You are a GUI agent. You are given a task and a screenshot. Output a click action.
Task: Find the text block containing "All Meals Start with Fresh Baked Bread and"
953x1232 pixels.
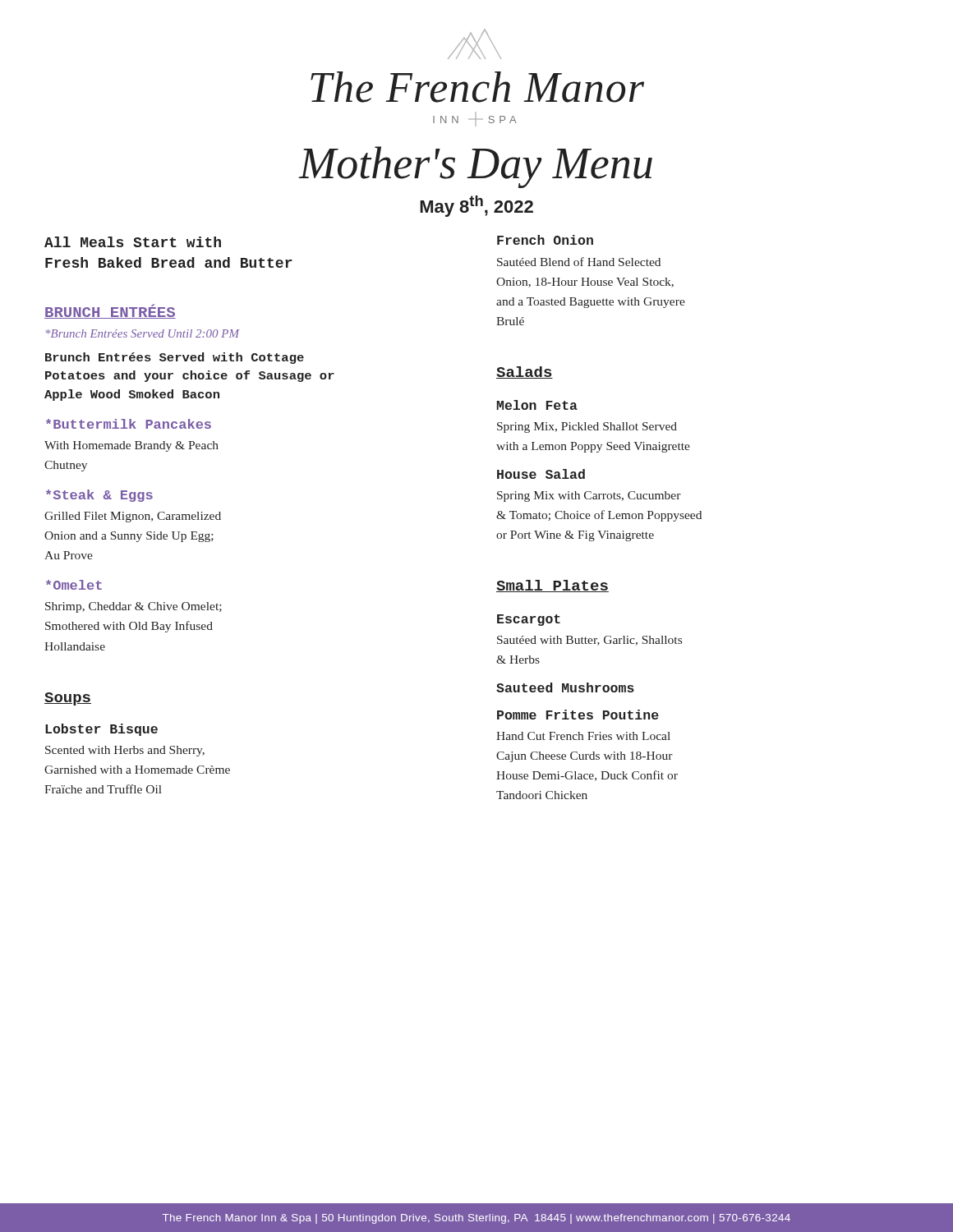pos(169,253)
